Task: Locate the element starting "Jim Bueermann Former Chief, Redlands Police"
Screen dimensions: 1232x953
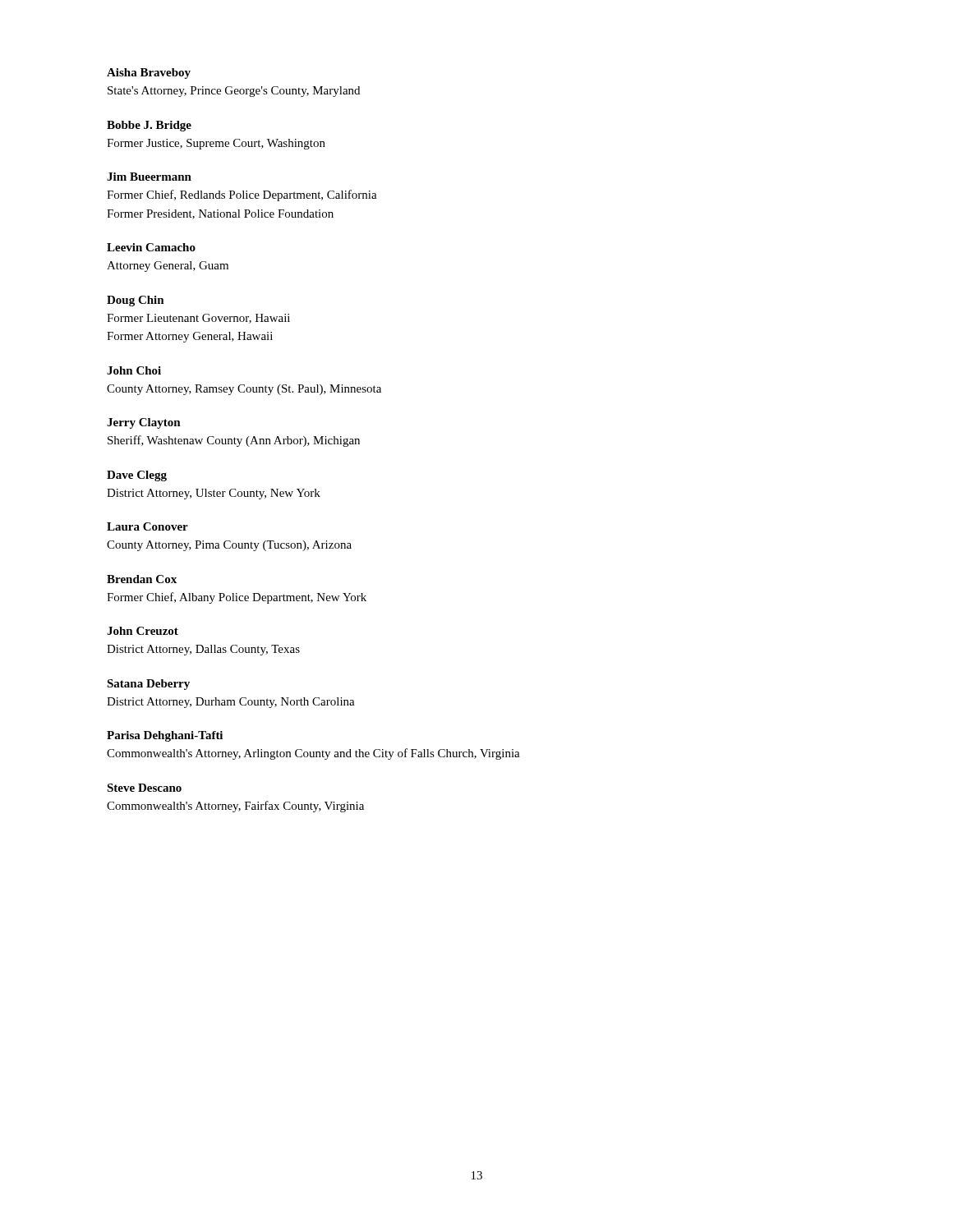Action: (x=149, y=177)
